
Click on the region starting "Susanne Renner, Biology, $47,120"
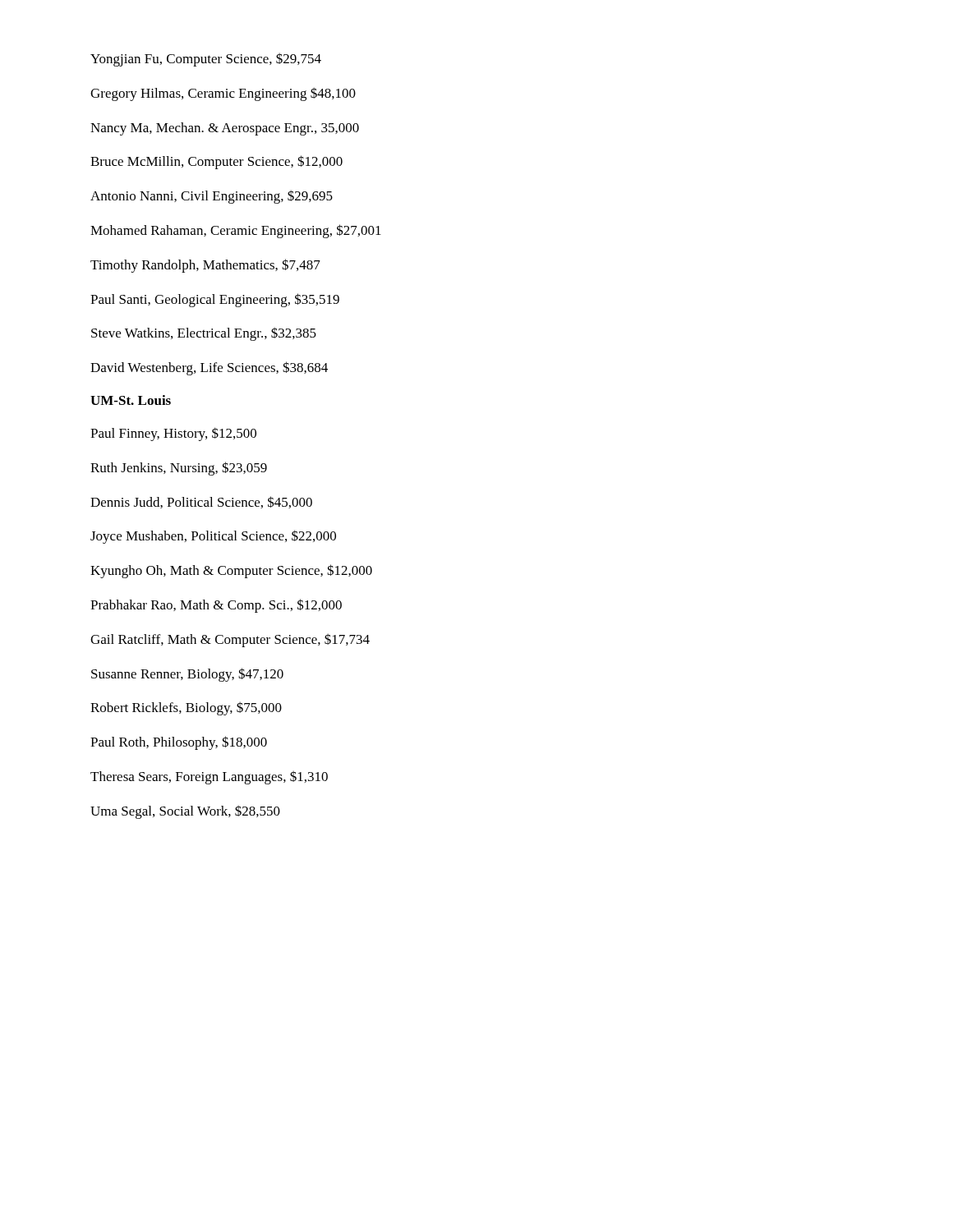click(x=187, y=674)
